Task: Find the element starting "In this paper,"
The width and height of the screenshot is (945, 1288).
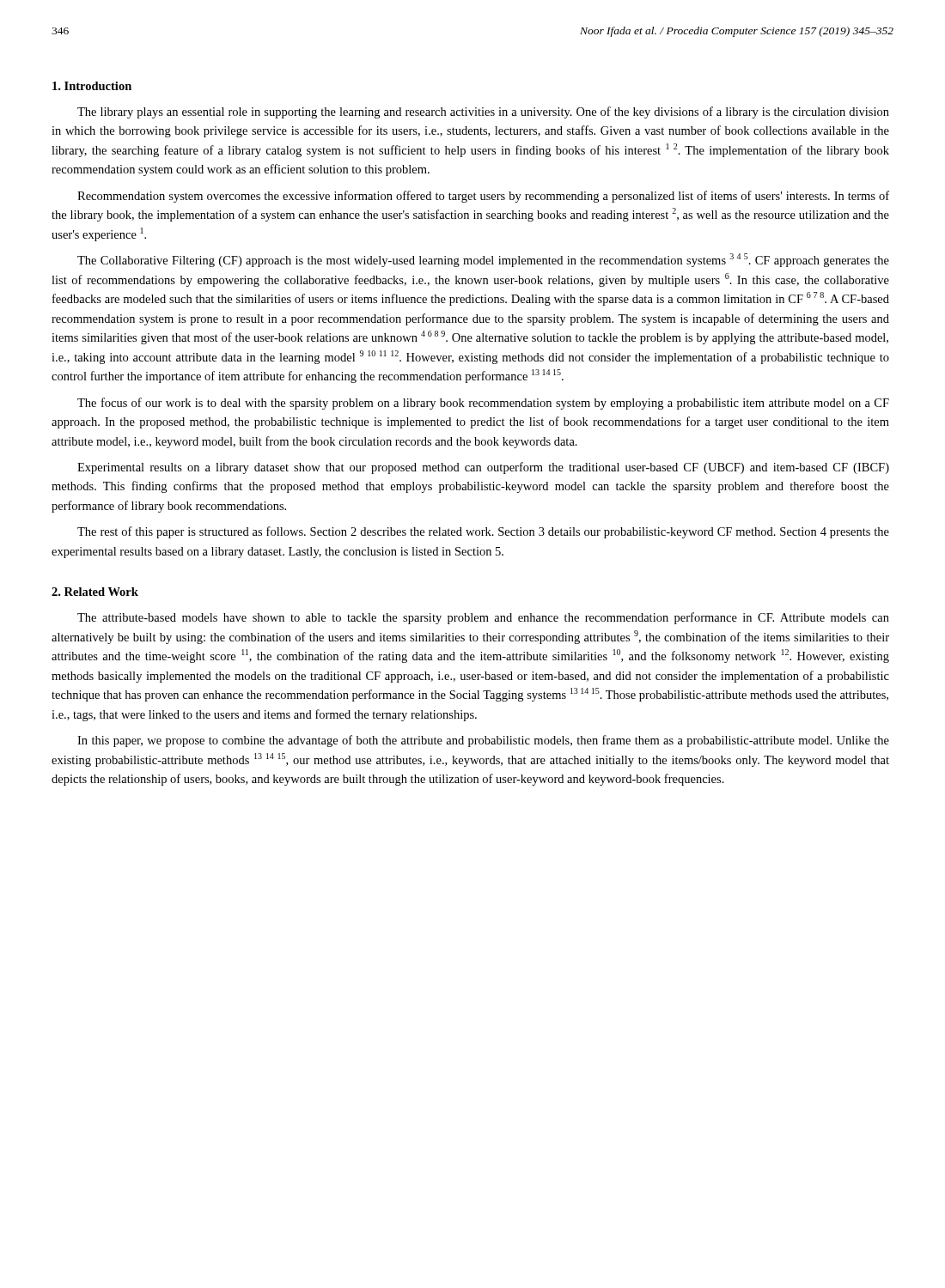Action: click(x=470, y=760)
